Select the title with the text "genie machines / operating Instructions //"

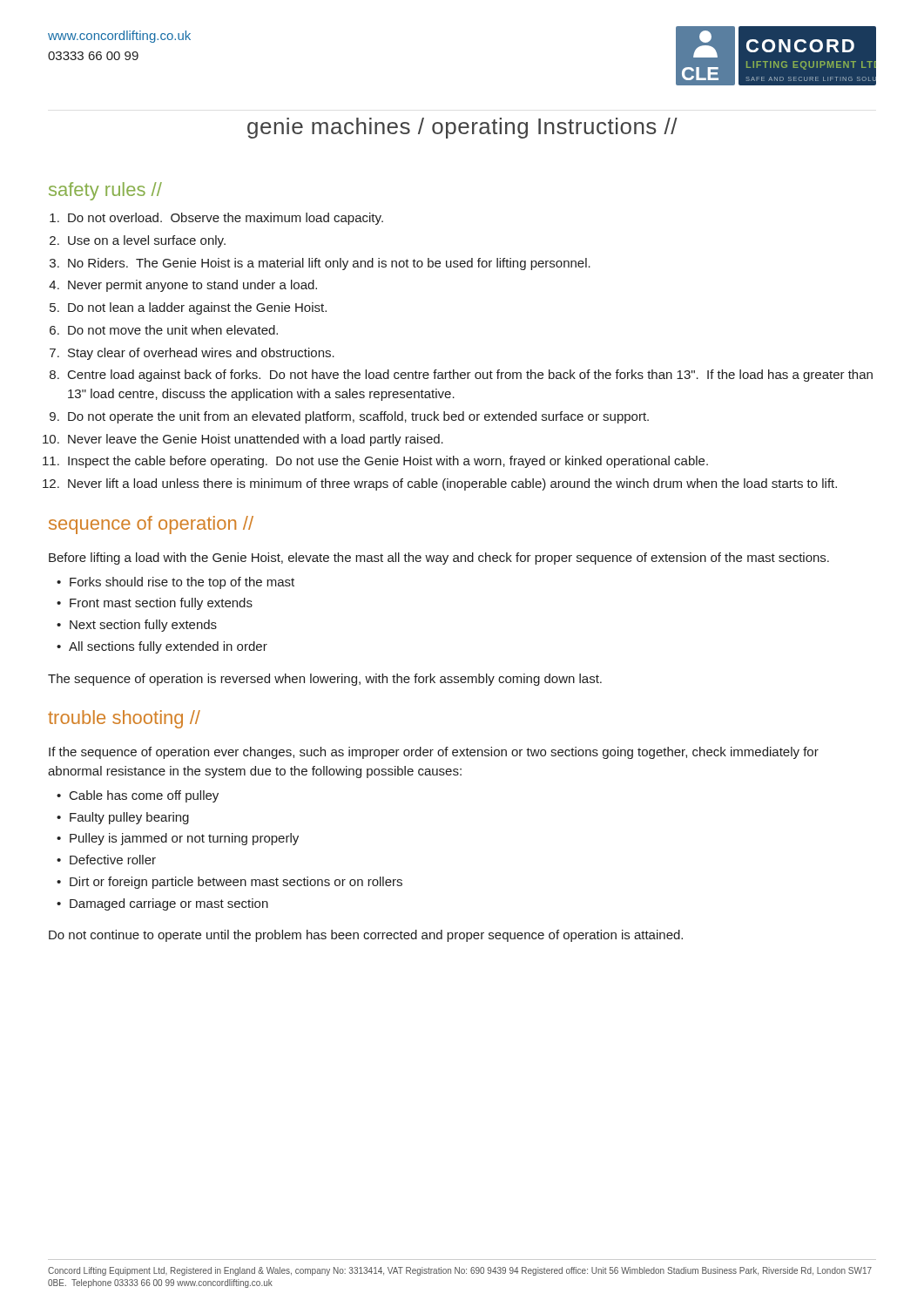pyautogui.click(x=462, y=126)
